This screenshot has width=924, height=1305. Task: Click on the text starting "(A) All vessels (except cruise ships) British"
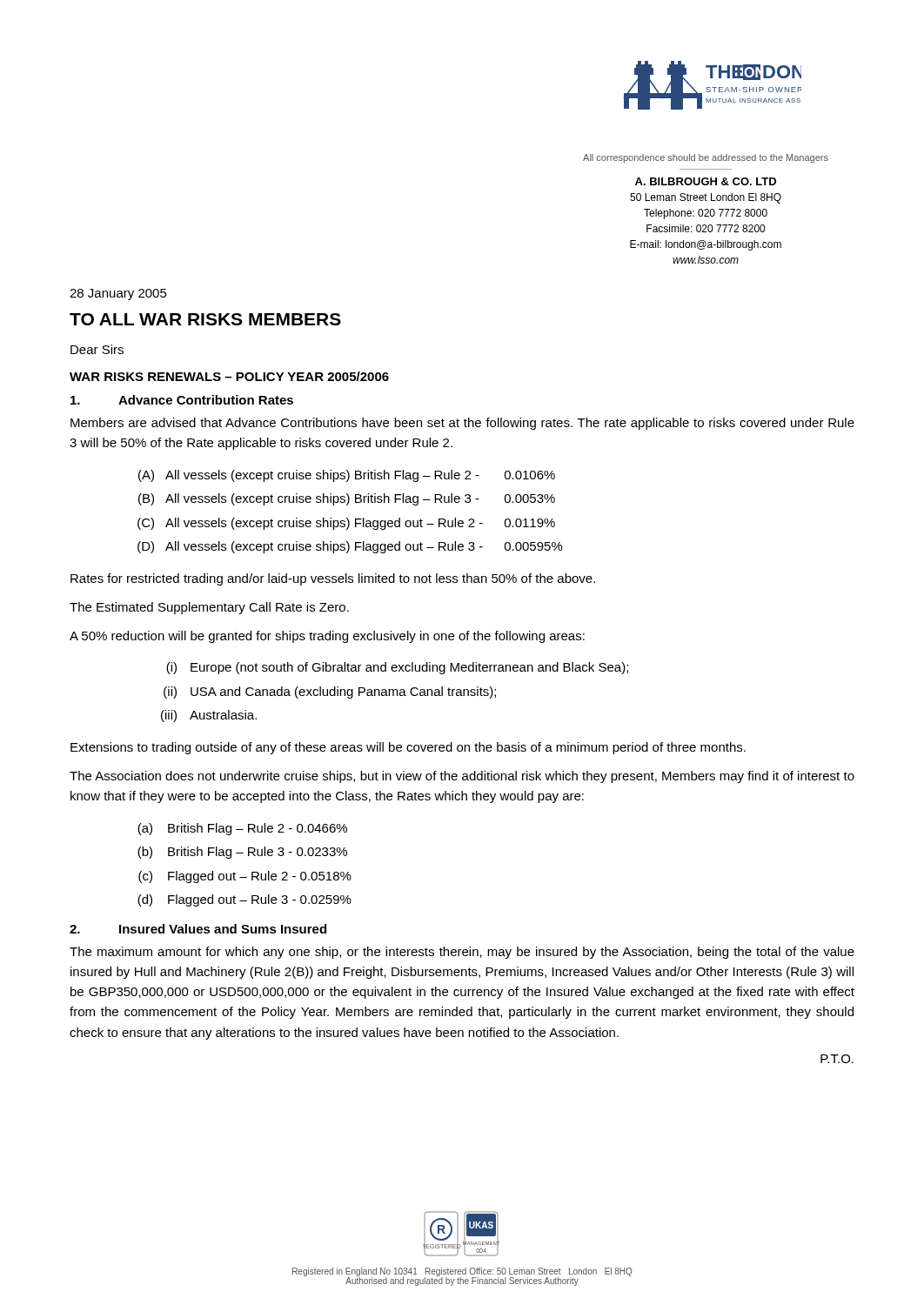point(346,474)
